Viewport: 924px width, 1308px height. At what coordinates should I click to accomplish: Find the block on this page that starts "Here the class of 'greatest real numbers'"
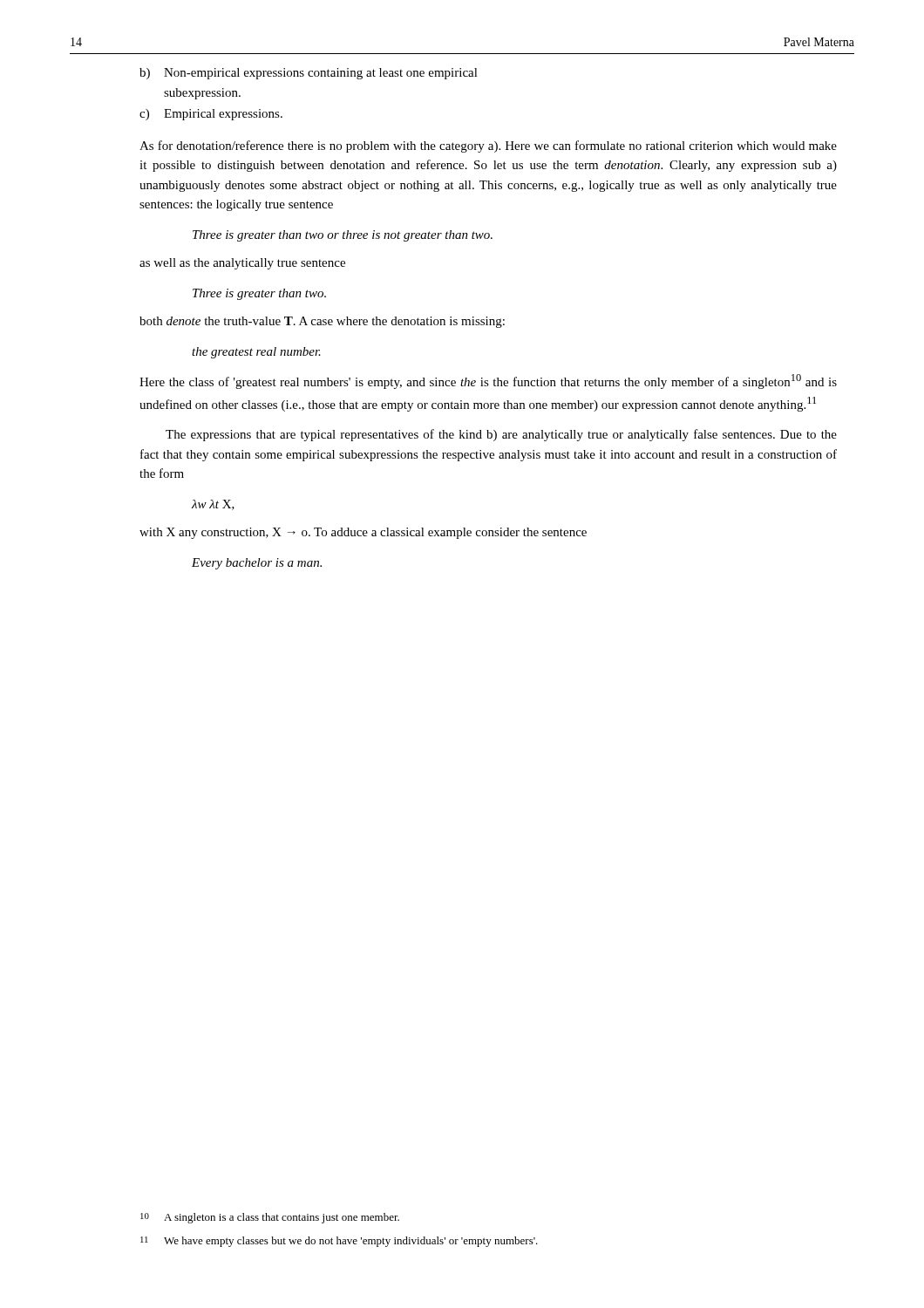488,391
